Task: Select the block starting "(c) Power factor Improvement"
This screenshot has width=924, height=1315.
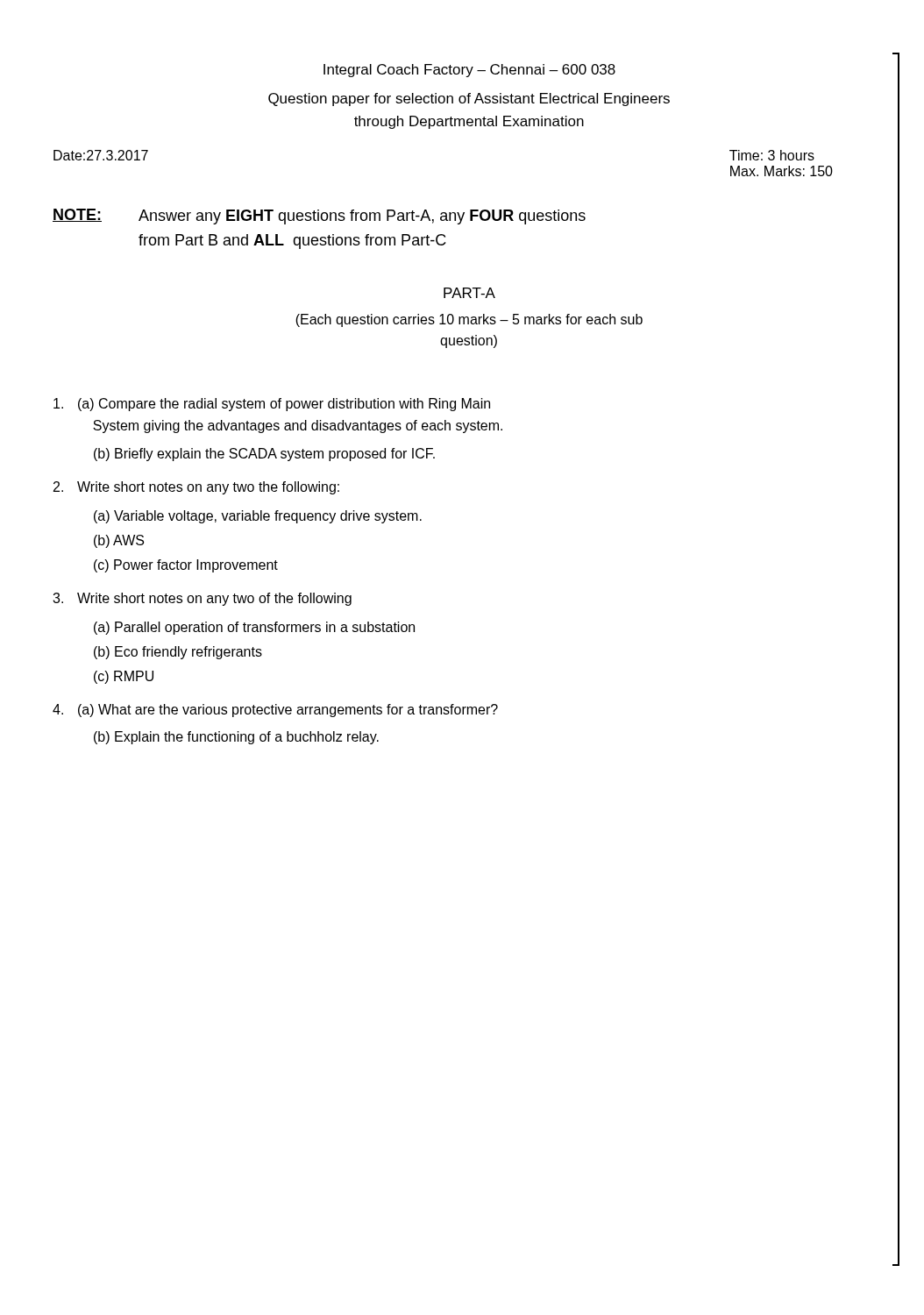Action: click(x=185, y=565)
